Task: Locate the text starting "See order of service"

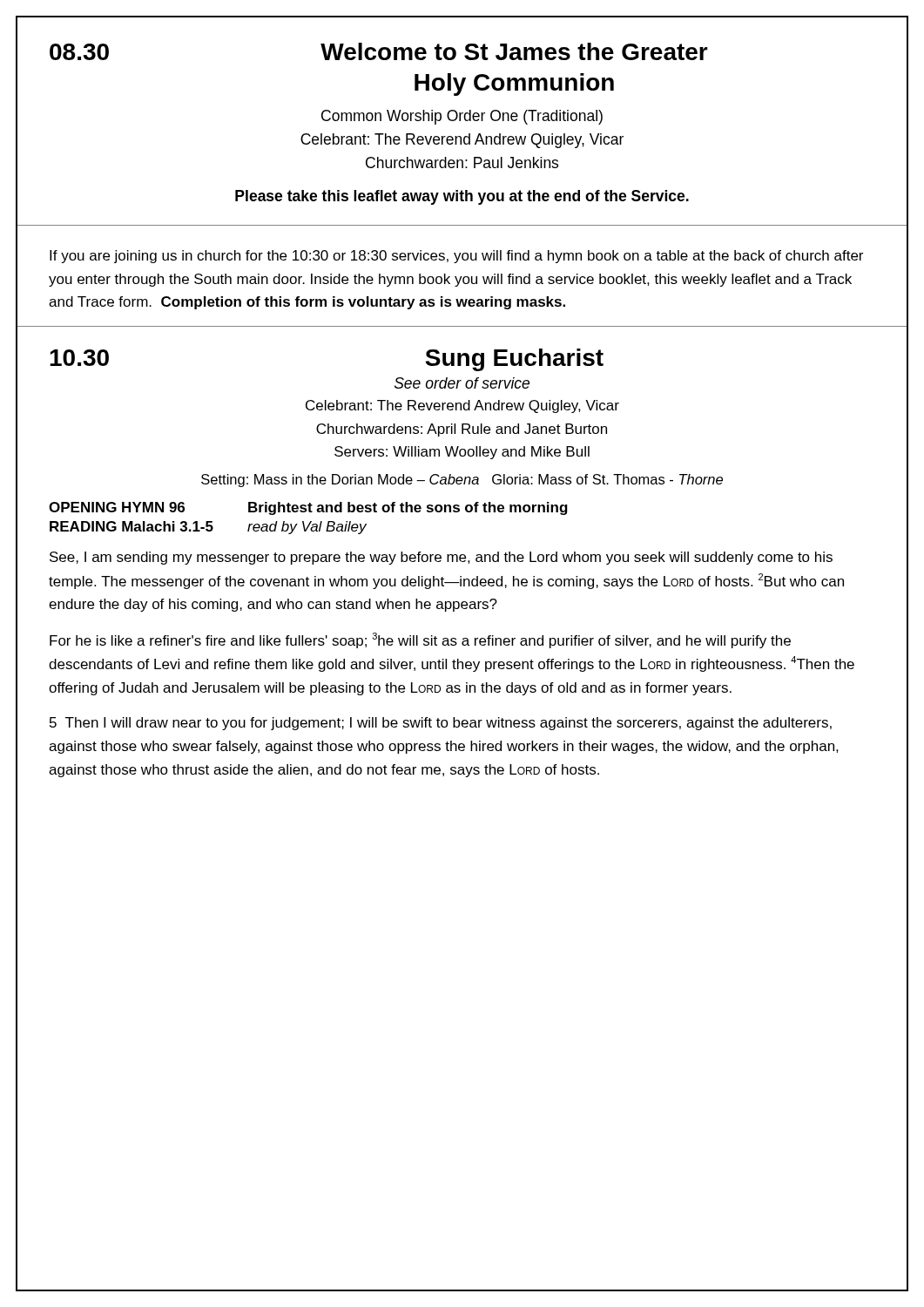Action: (x=462, y=384)
